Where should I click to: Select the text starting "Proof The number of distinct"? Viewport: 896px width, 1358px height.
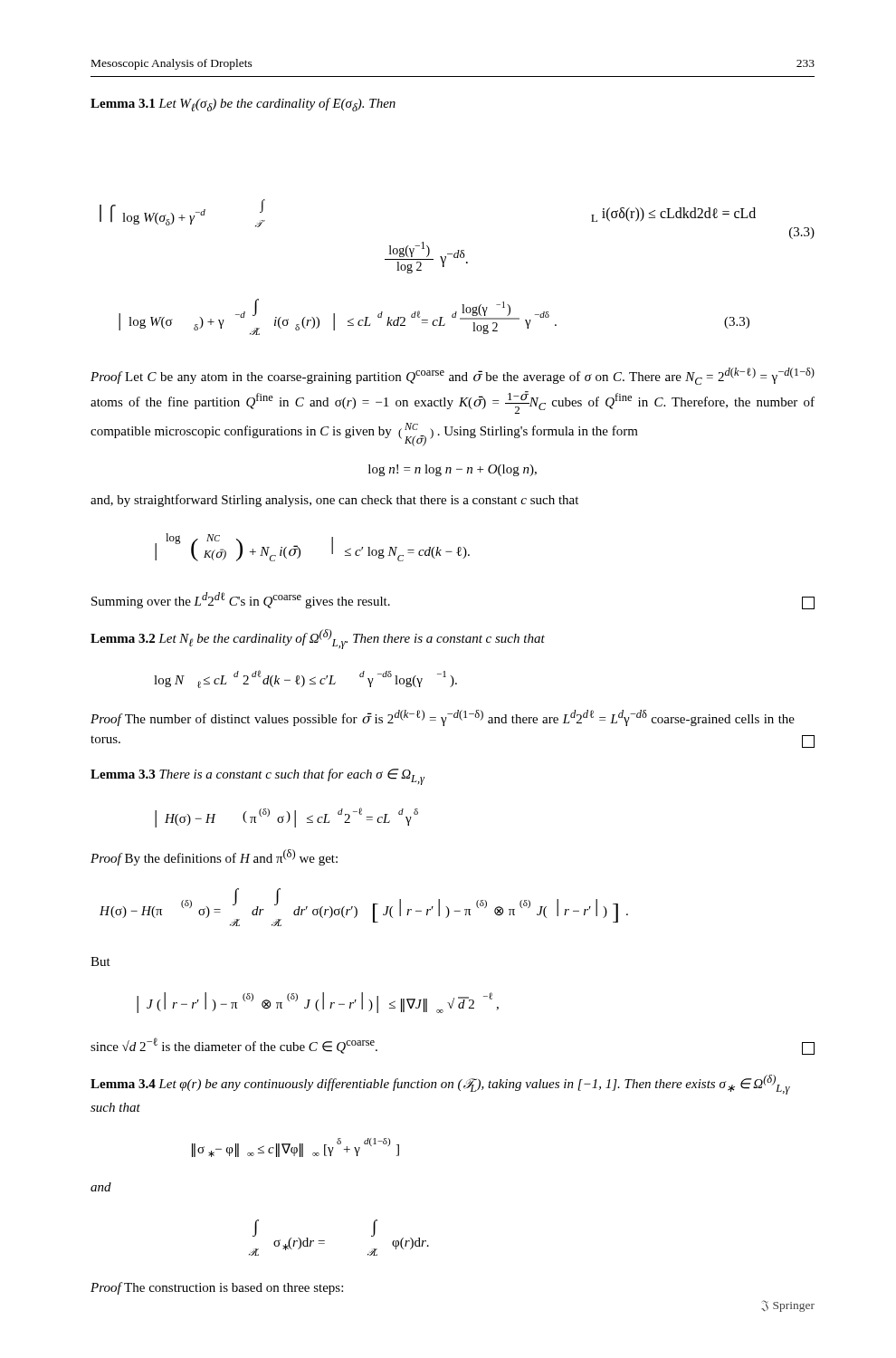453,728
